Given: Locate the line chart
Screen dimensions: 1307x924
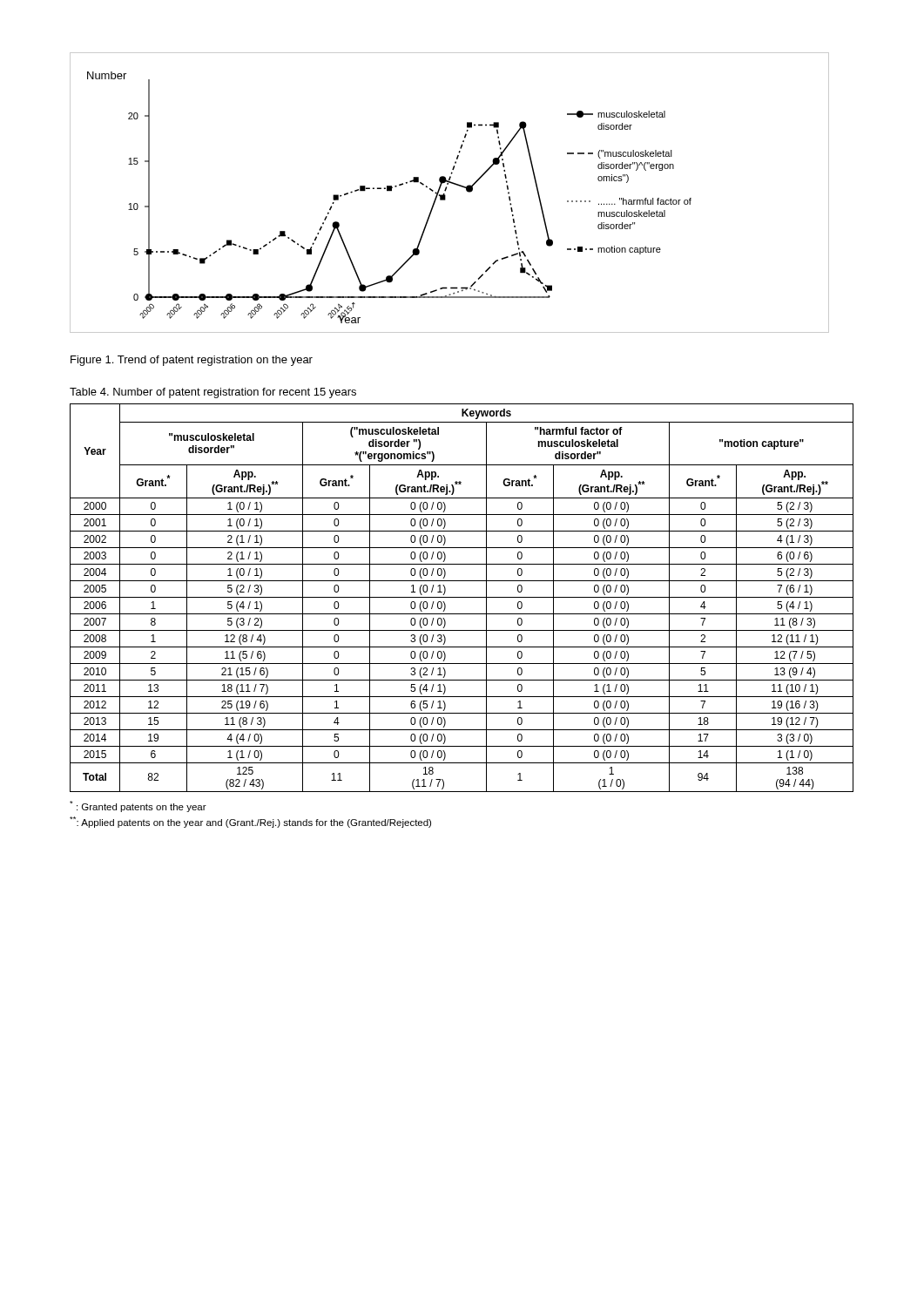Looking at the screenshot, I should pos(462,197).
